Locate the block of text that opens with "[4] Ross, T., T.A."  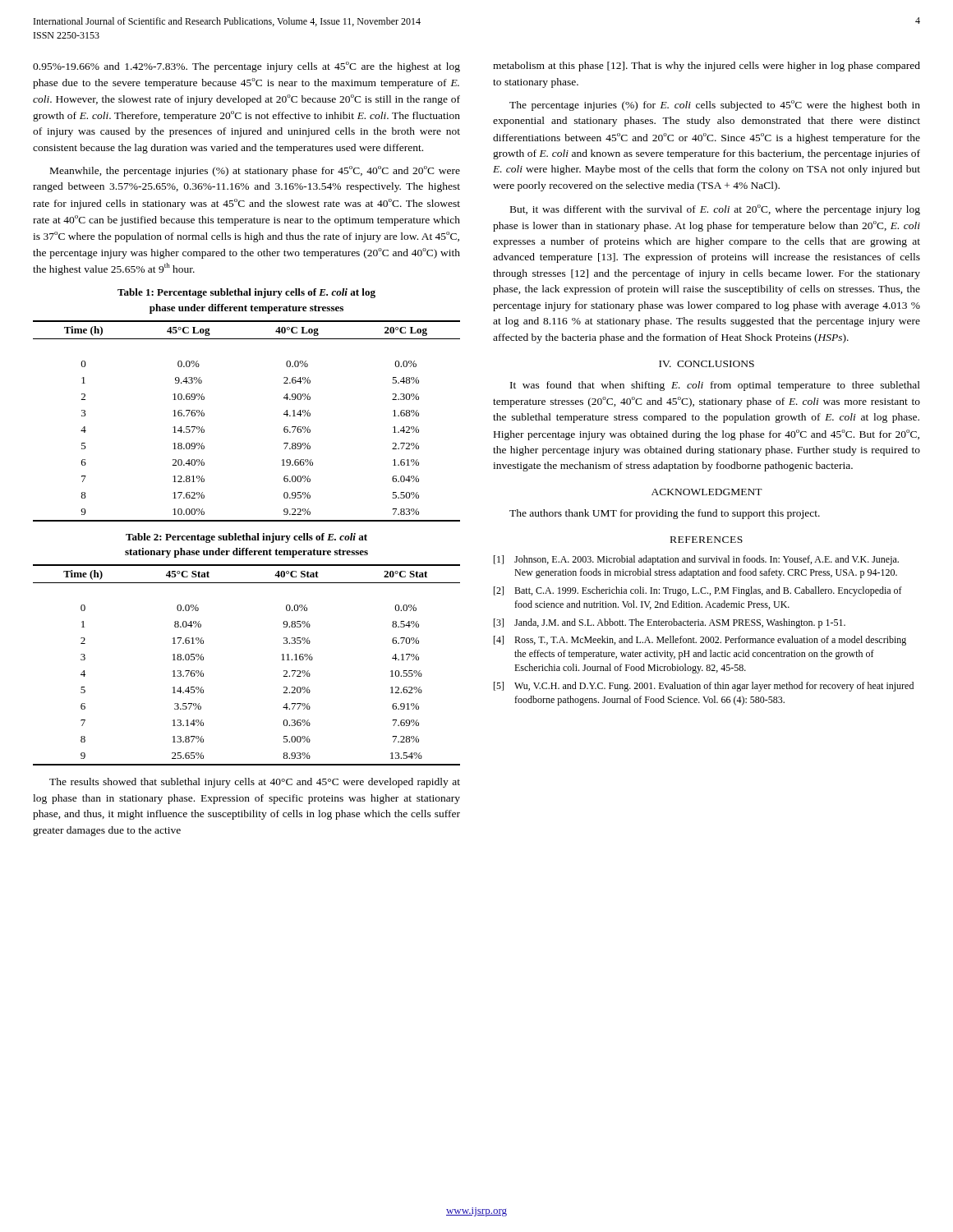pos(707,654)
